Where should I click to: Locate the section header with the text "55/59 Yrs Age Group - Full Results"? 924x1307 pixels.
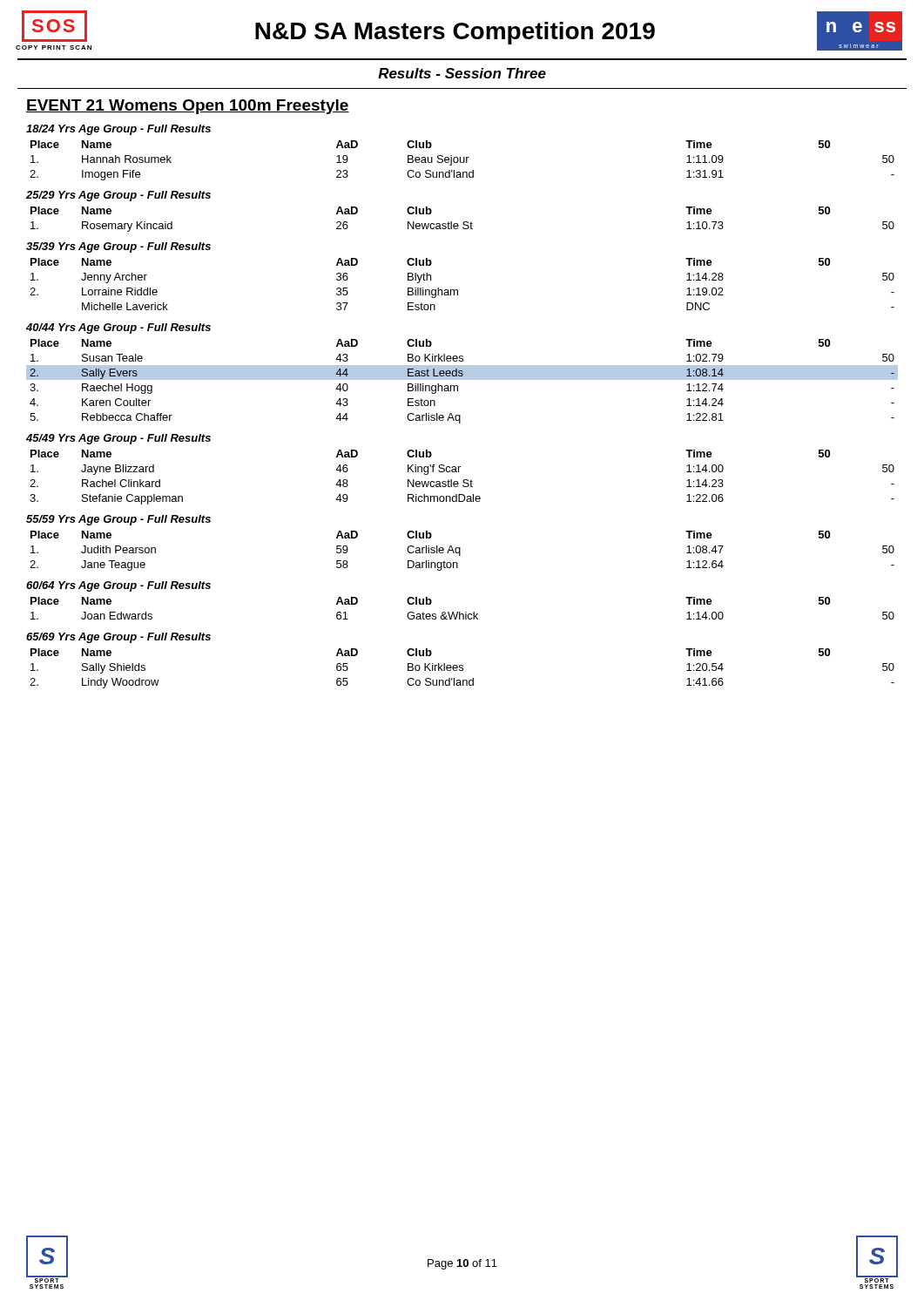click(119, 519)
